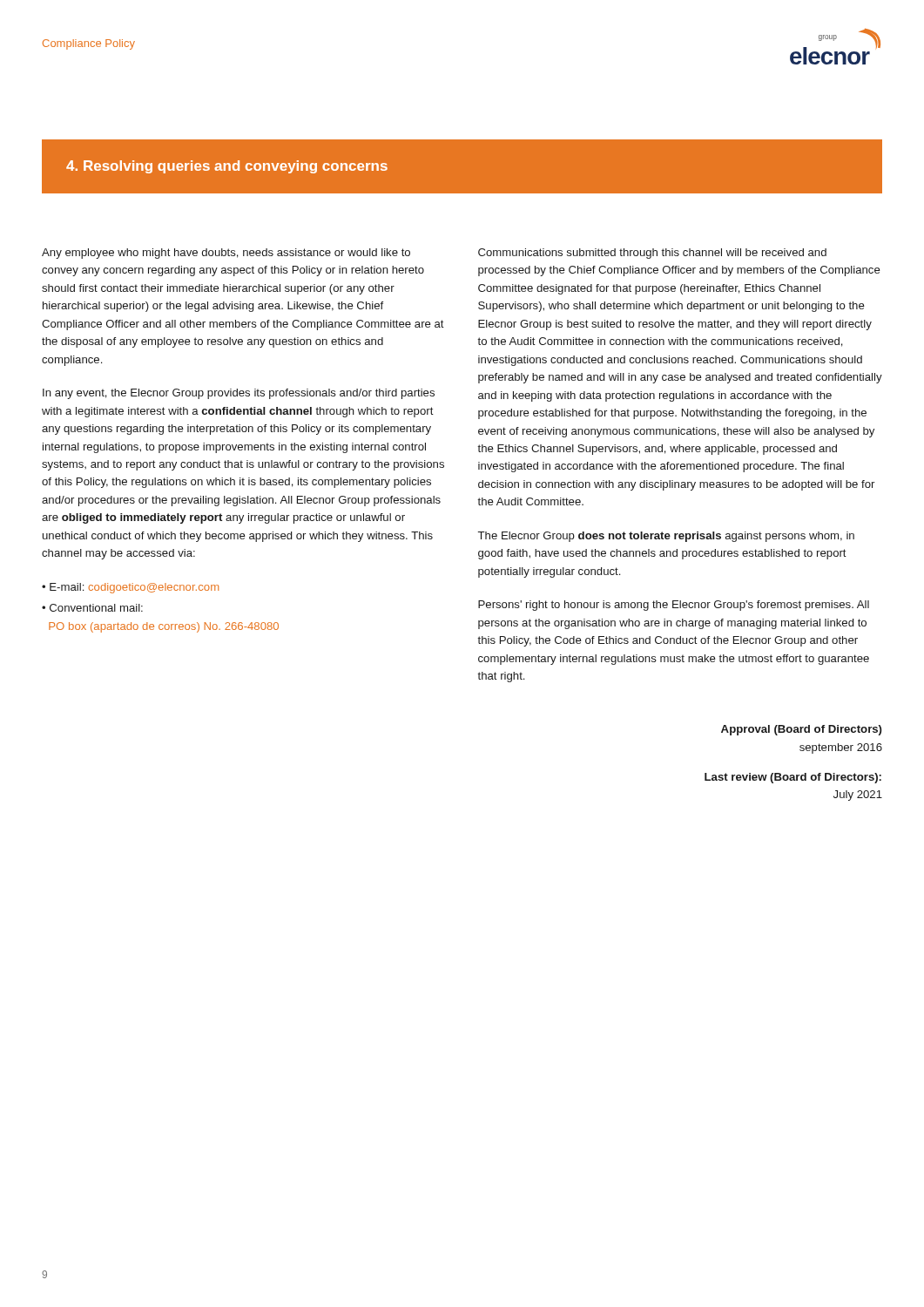Navigate to the block starting "4. Resolving queries"

point(227,167)
